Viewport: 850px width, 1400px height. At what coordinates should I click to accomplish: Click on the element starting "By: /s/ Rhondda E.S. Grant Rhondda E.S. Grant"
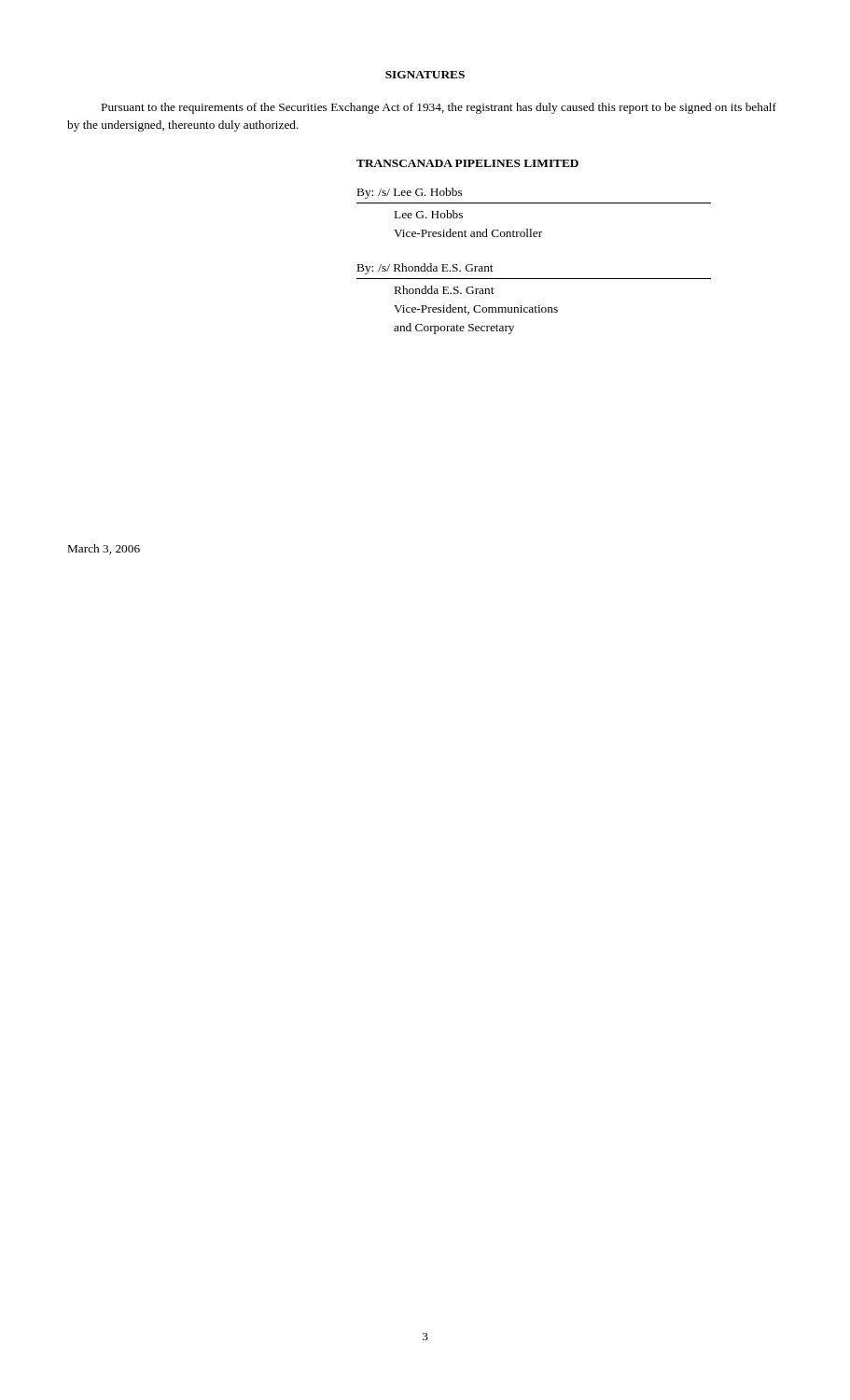tap(425, 269)
